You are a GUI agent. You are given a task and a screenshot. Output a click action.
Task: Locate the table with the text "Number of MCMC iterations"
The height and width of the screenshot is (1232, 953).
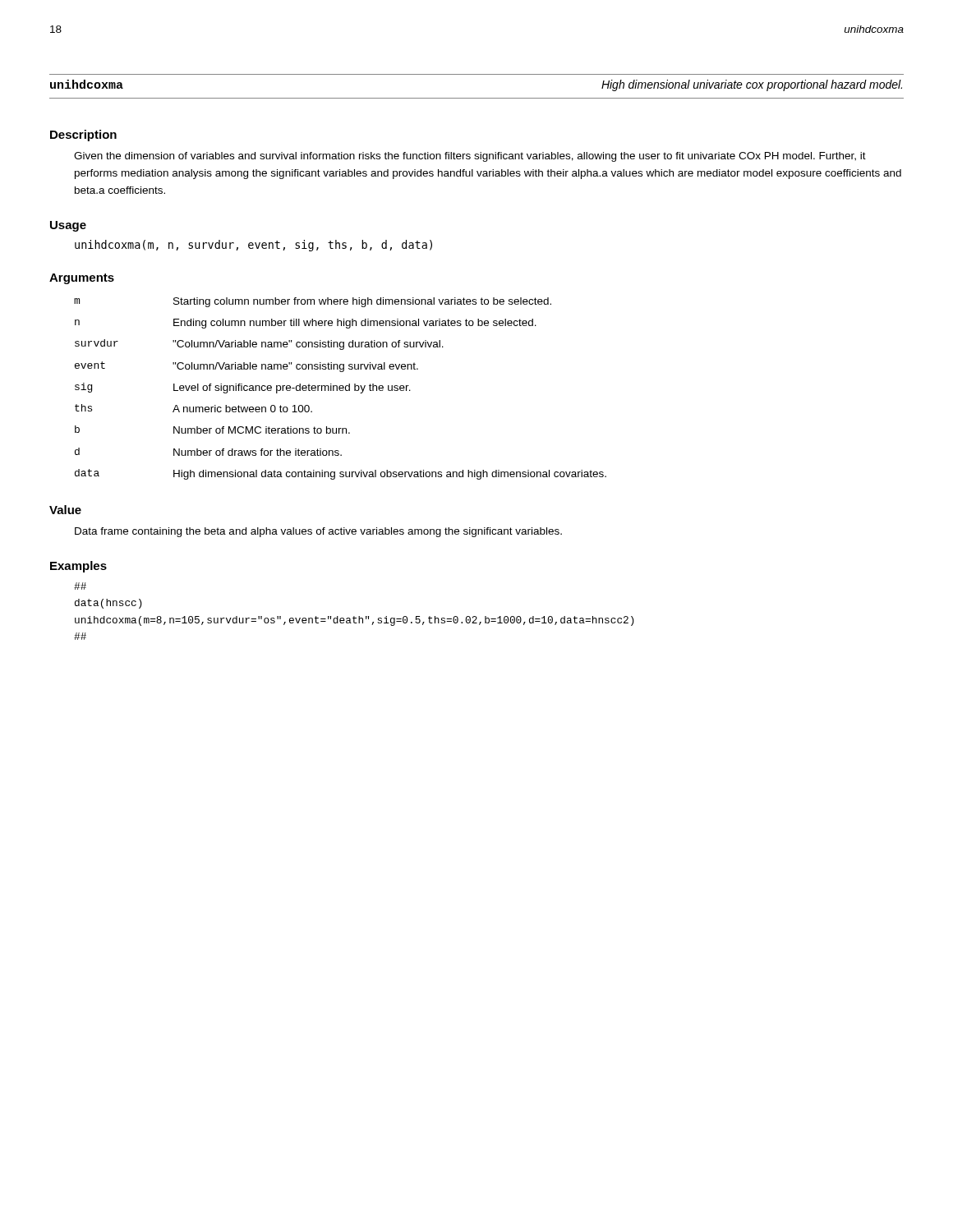click(x=476, y=388)
